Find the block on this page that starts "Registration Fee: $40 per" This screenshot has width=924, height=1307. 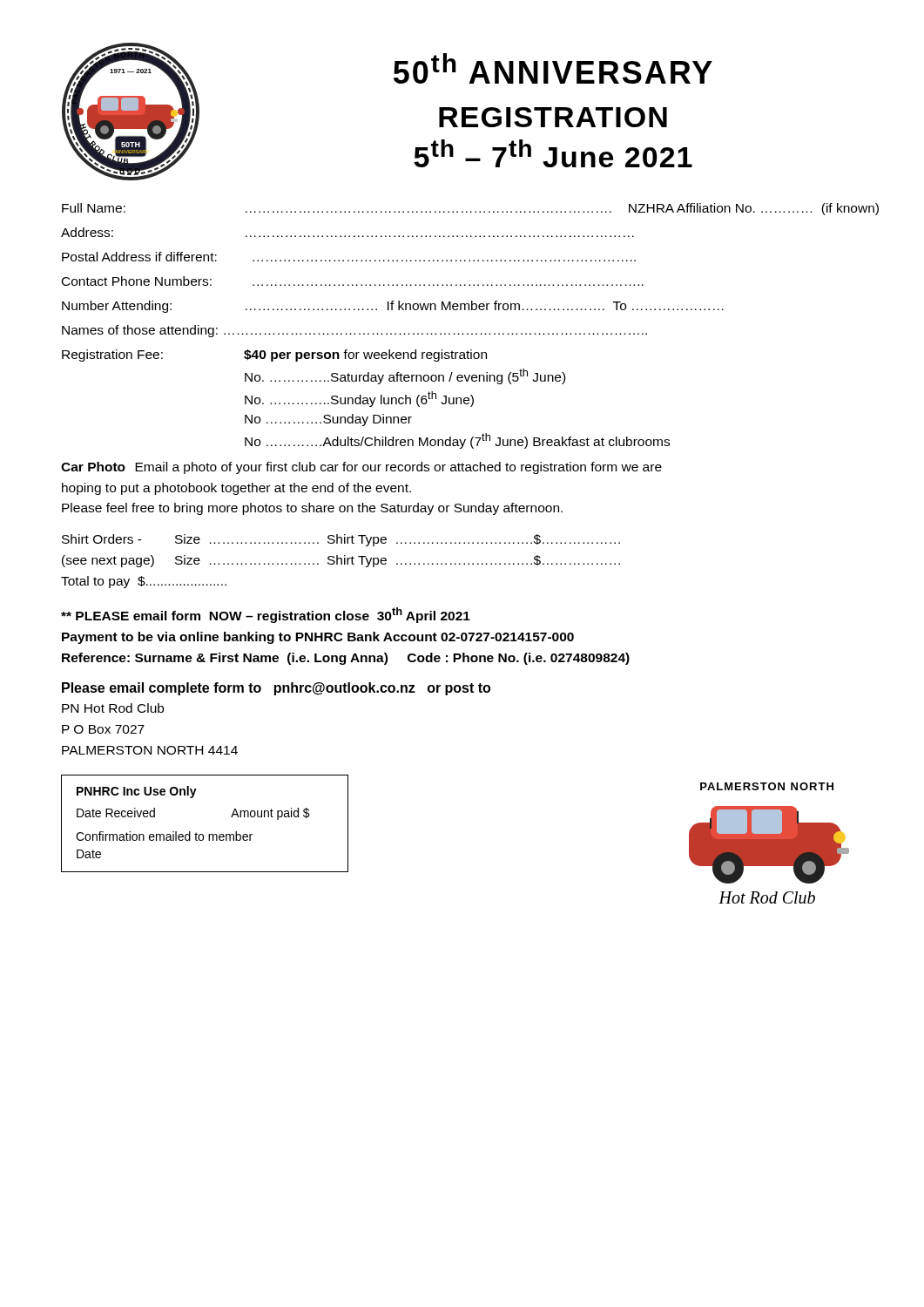[462, 398]
